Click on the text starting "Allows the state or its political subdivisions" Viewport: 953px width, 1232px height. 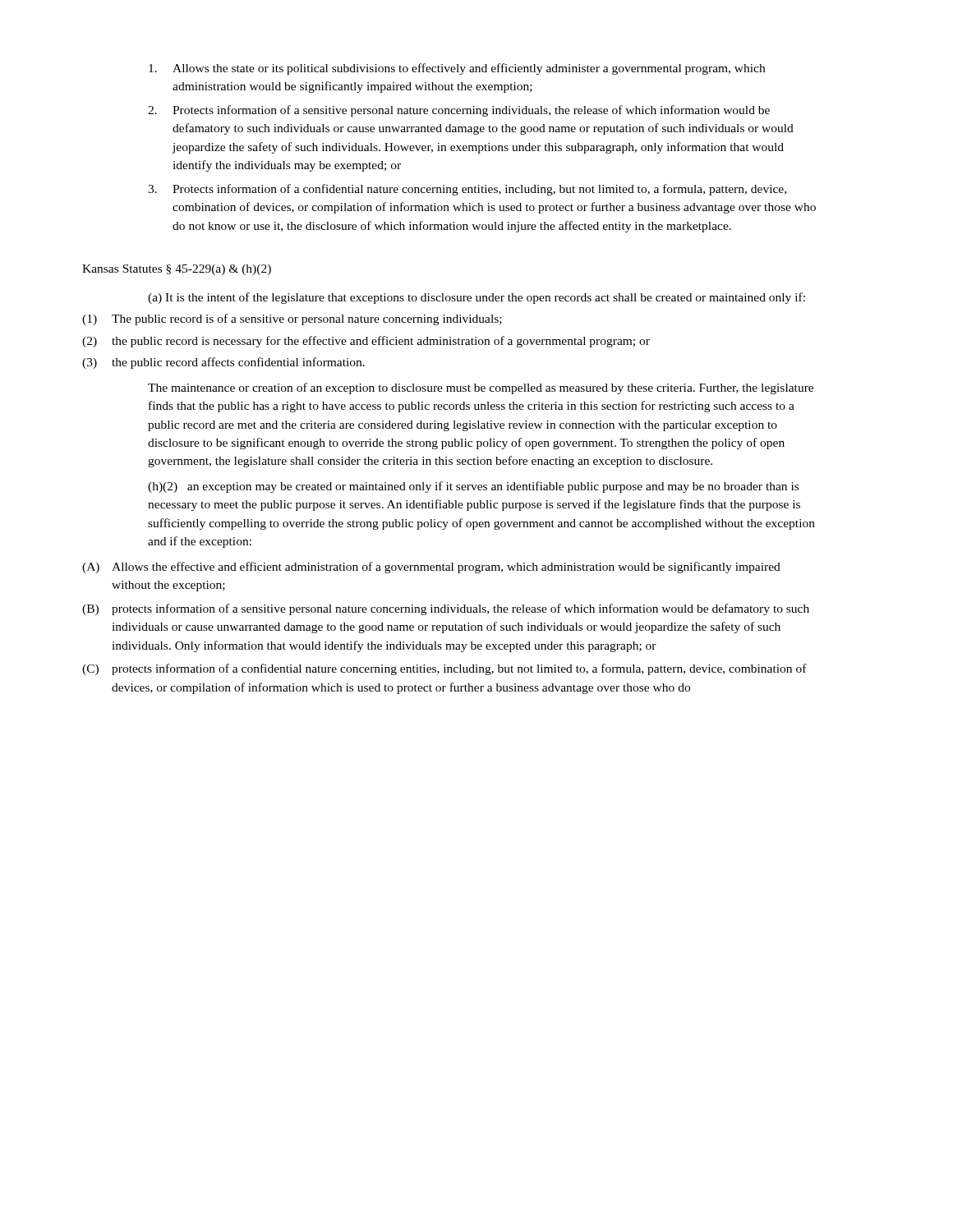coord(483,78)
